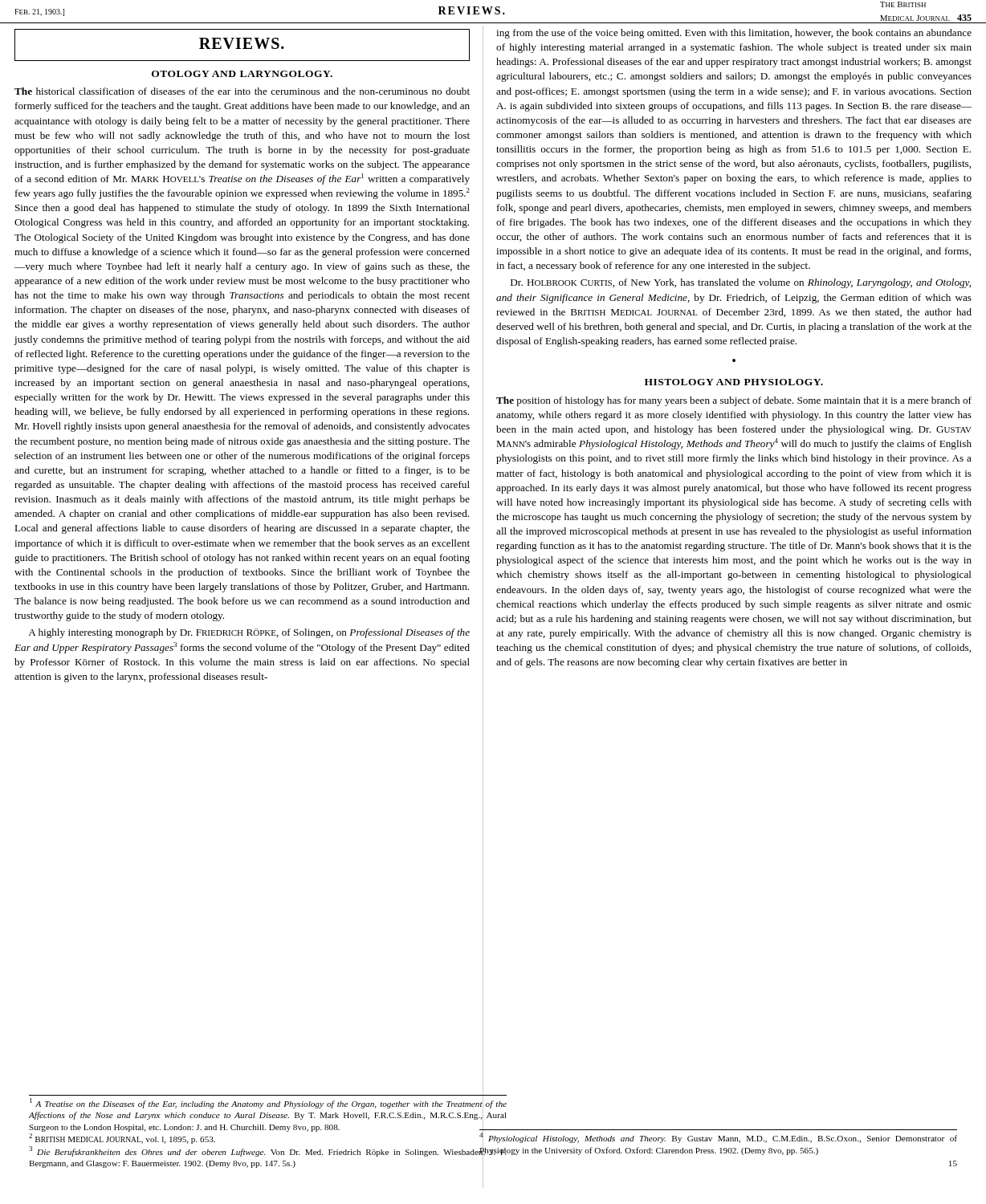
Task: Point to the block beginning "The historical classification of diseases of"
Action: (x=242, y=384)
